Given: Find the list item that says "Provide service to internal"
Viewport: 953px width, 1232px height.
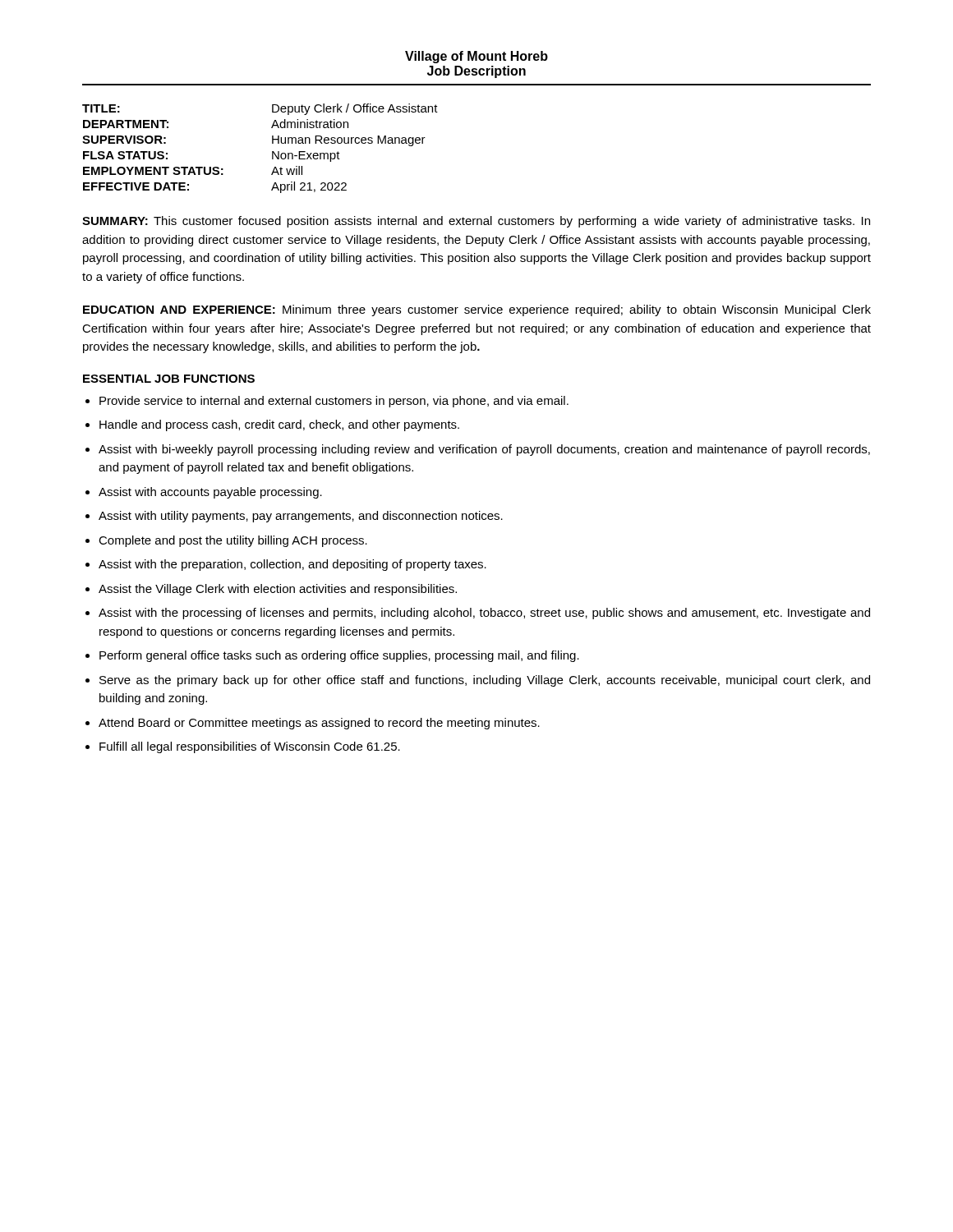Looking at the screenshot, I should (x=334, y=400).
